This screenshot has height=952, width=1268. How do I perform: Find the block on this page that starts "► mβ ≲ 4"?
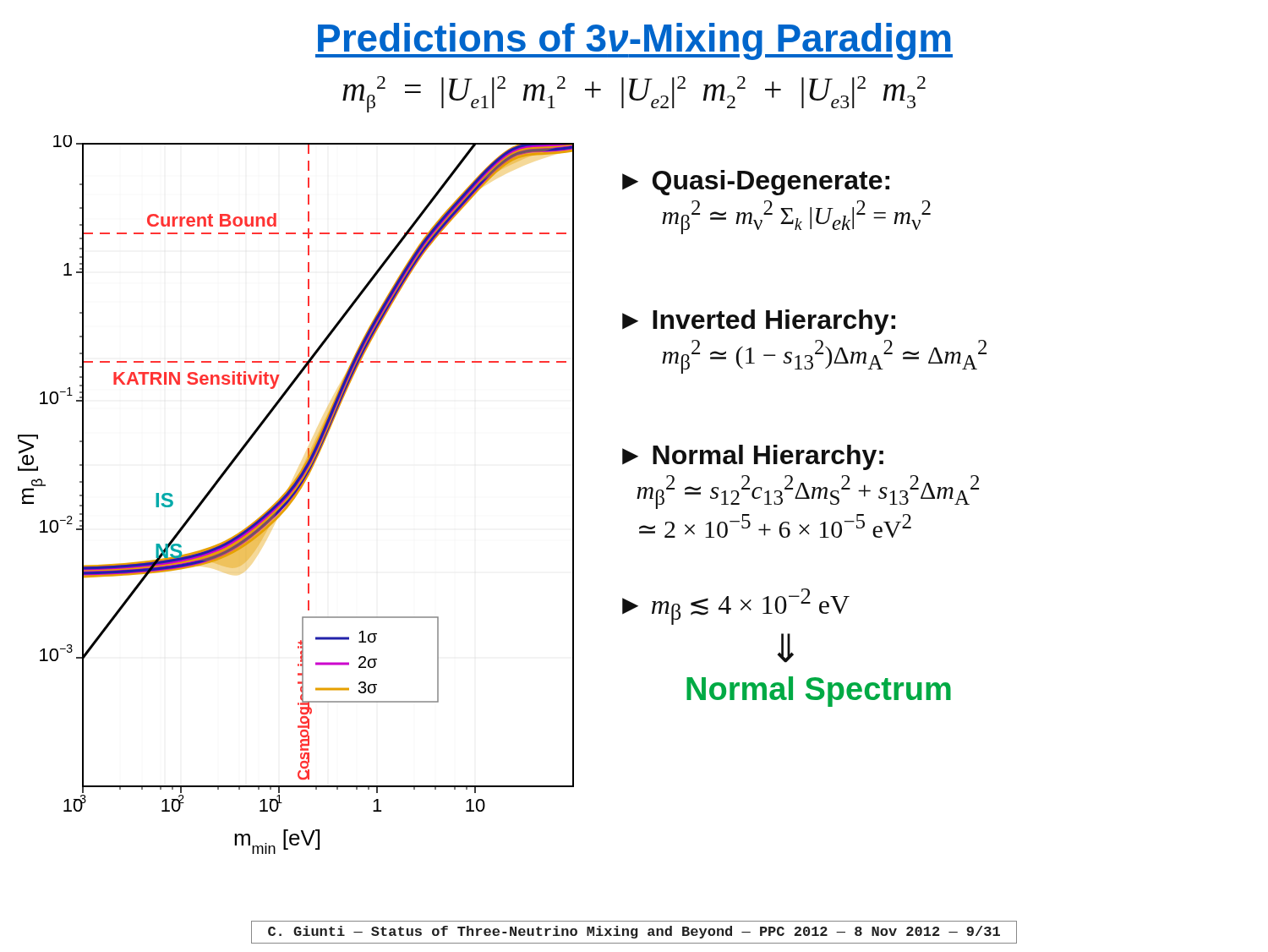pyautogui.click(x=785, y=645)
